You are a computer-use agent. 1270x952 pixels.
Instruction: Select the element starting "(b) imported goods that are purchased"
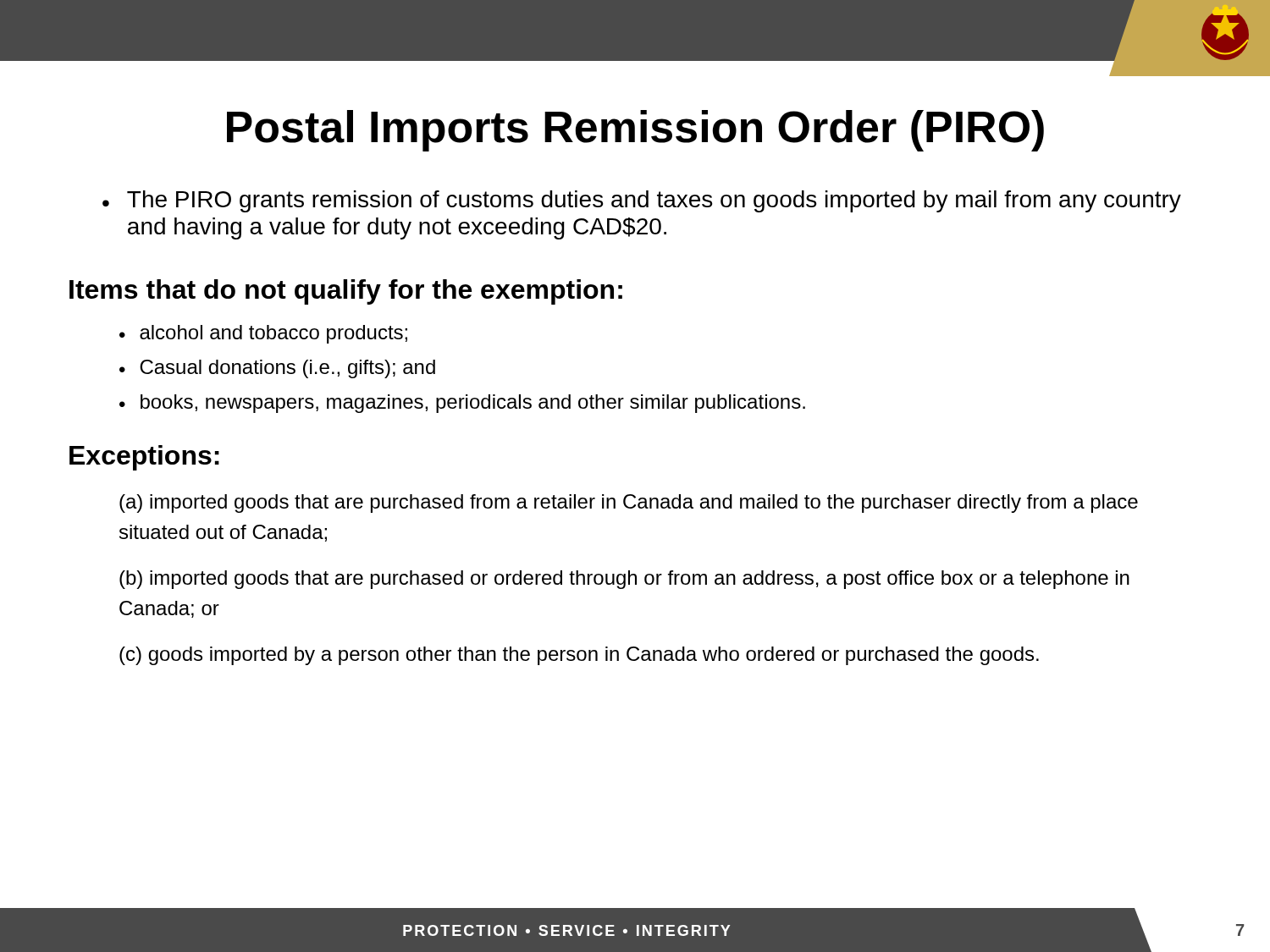pyautogui.click(x=624, y=593)
